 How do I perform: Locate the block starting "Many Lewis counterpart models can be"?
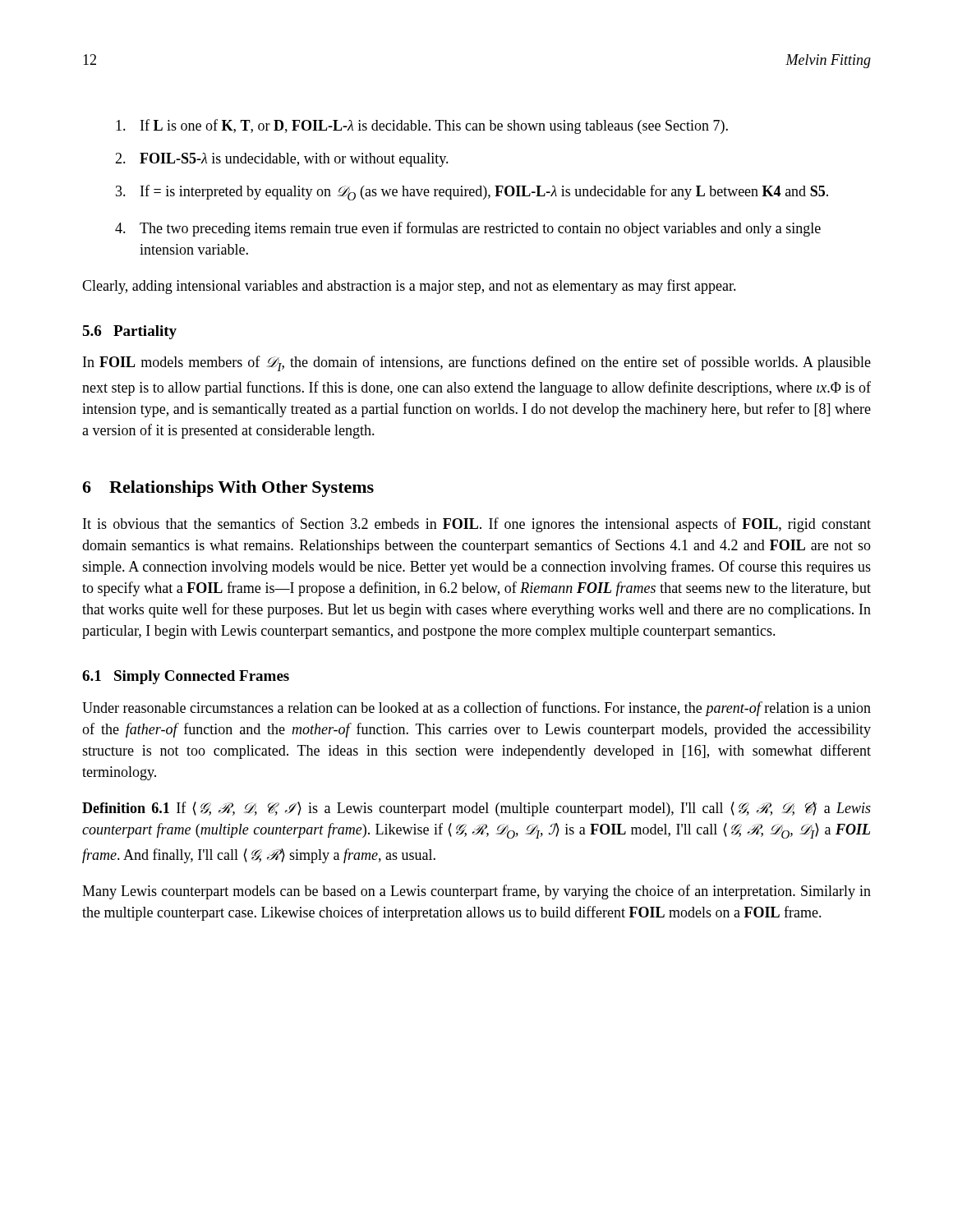coord(476,902)
